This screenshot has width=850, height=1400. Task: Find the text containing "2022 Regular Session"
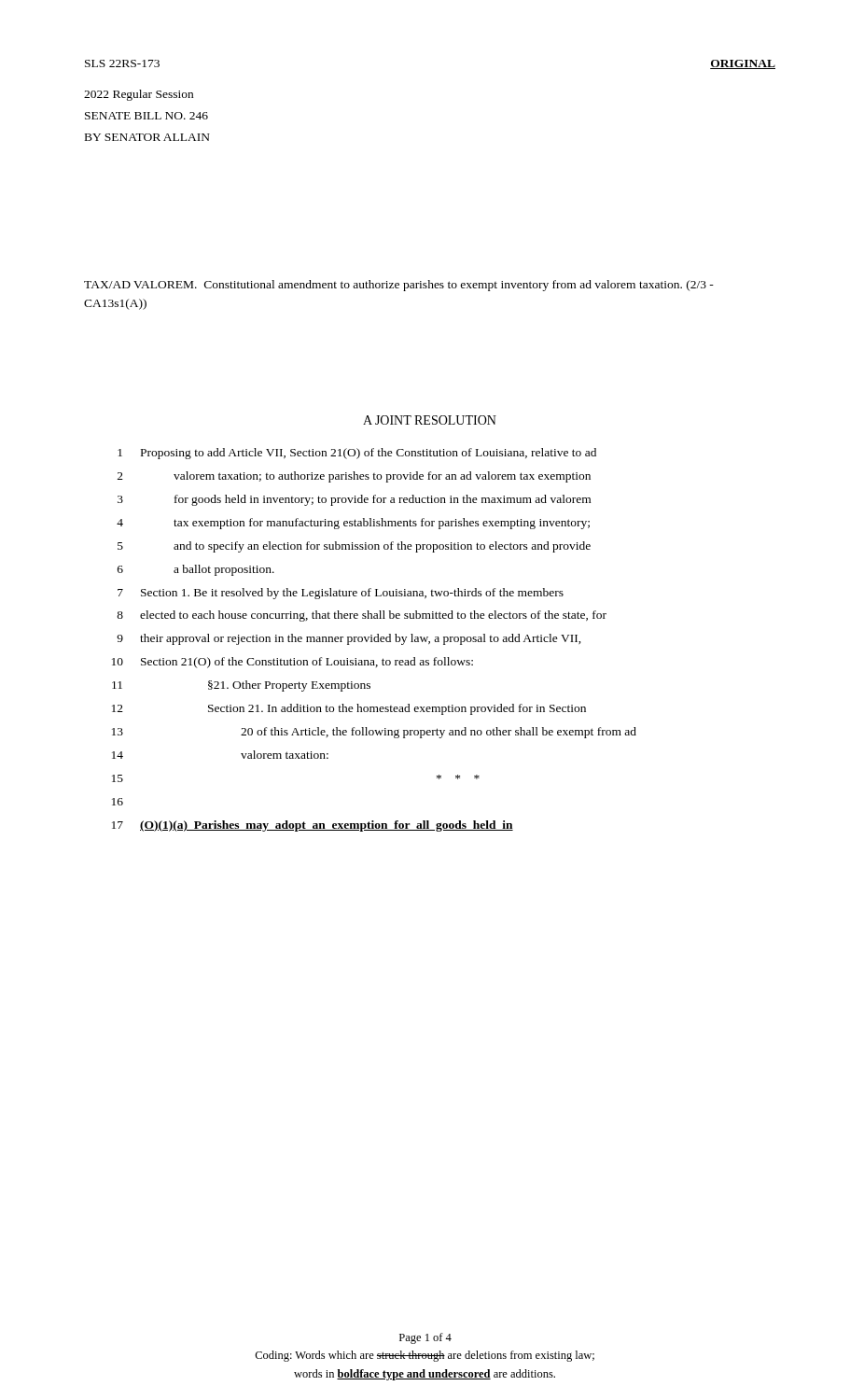click(139, 94)
